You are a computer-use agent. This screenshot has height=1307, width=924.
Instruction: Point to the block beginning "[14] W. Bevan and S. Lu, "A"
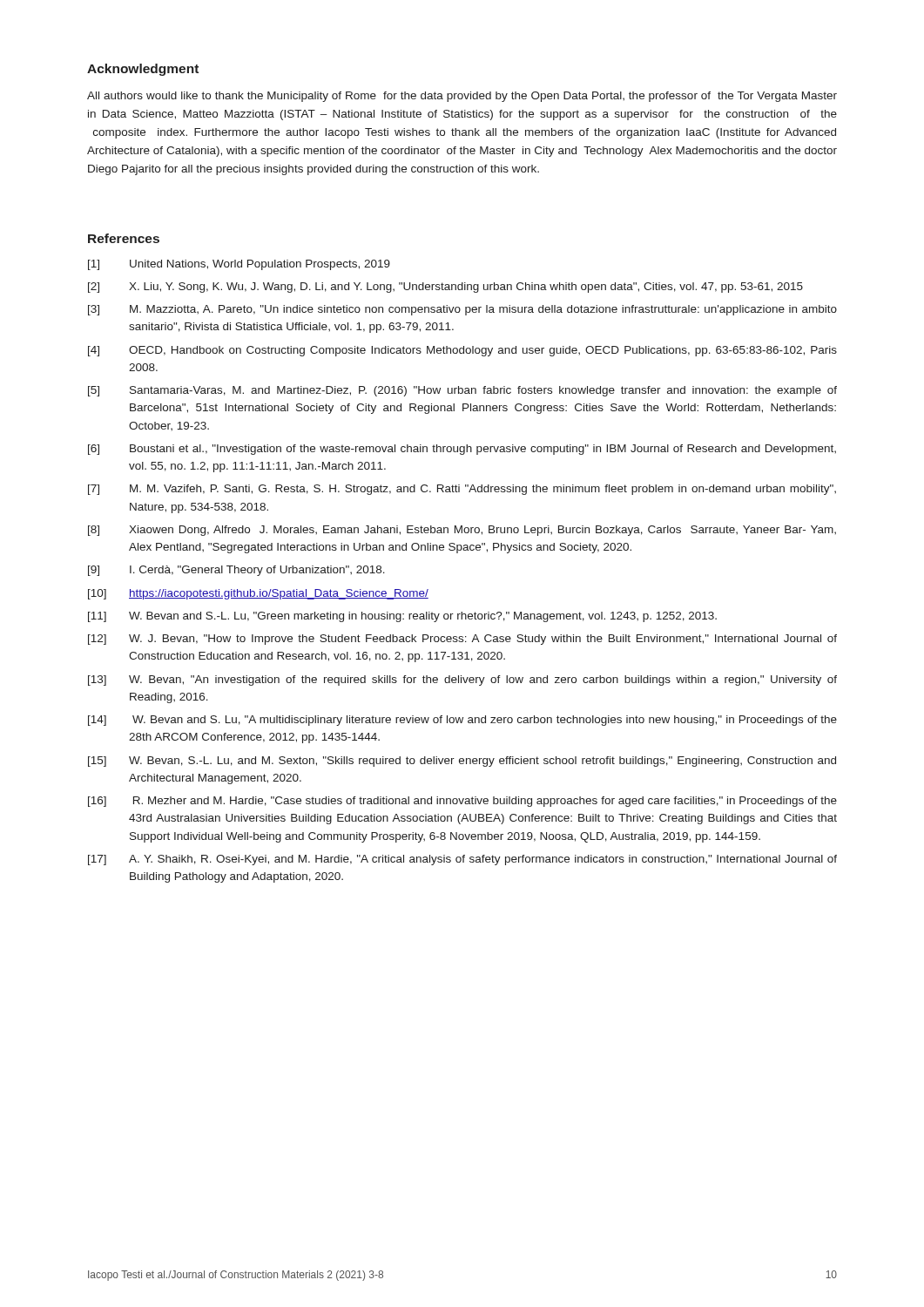(x=462, y=729)
